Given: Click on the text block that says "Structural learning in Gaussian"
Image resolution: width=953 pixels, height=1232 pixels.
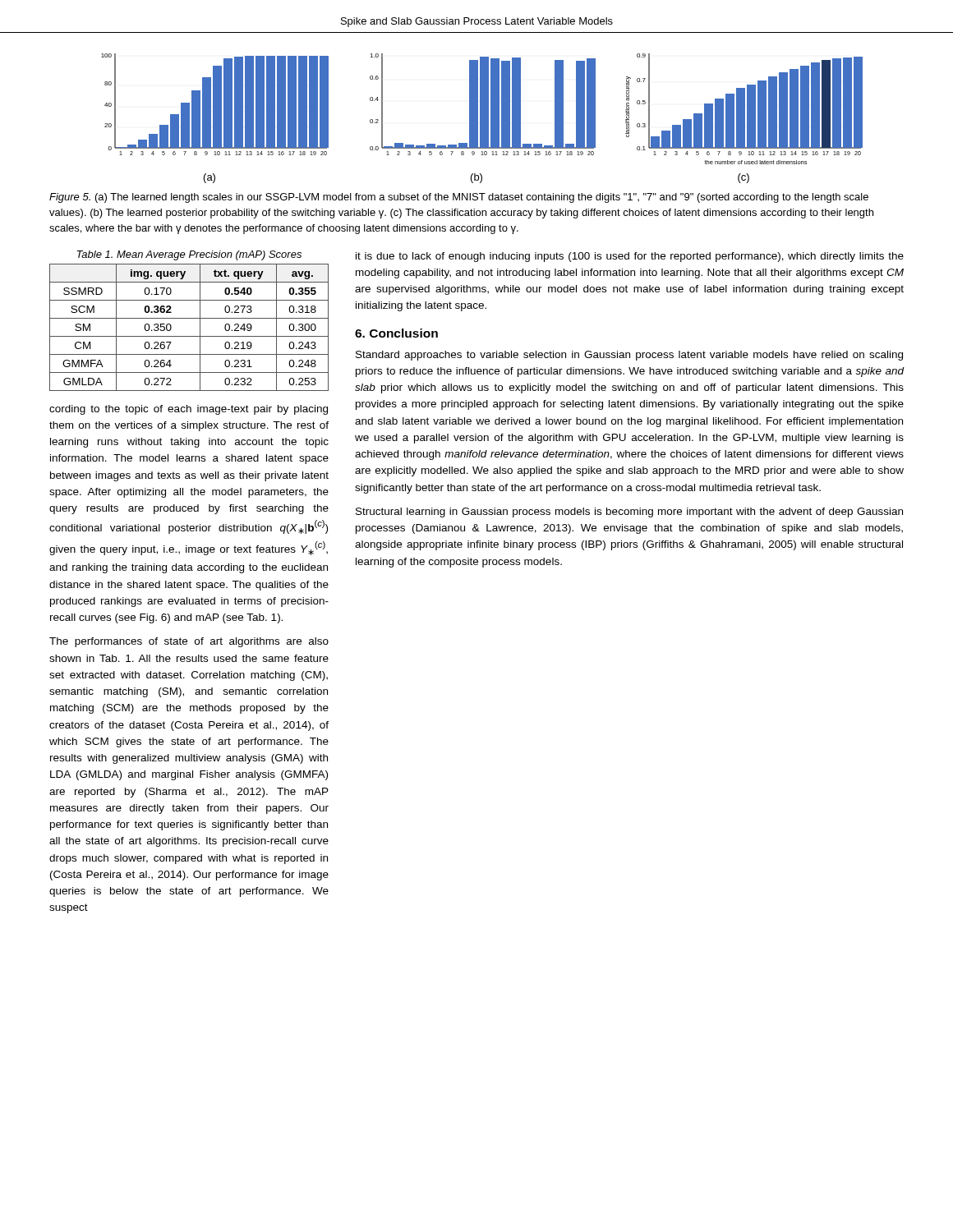Looking at the screenshot, I should pyautogui.click(x=629, y=536).
